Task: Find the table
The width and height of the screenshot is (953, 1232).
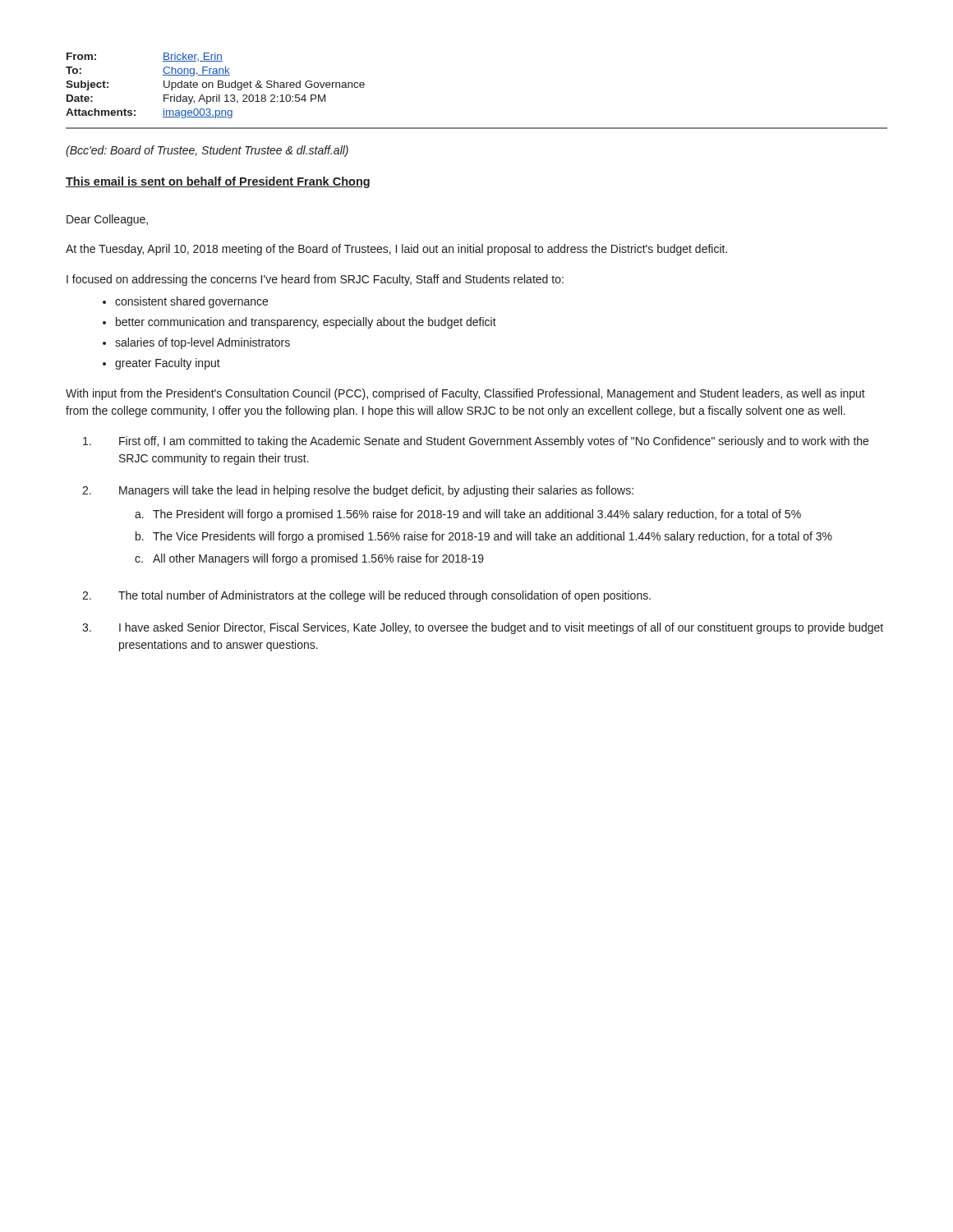Action: pyautogui.click(x=476, y=89)
